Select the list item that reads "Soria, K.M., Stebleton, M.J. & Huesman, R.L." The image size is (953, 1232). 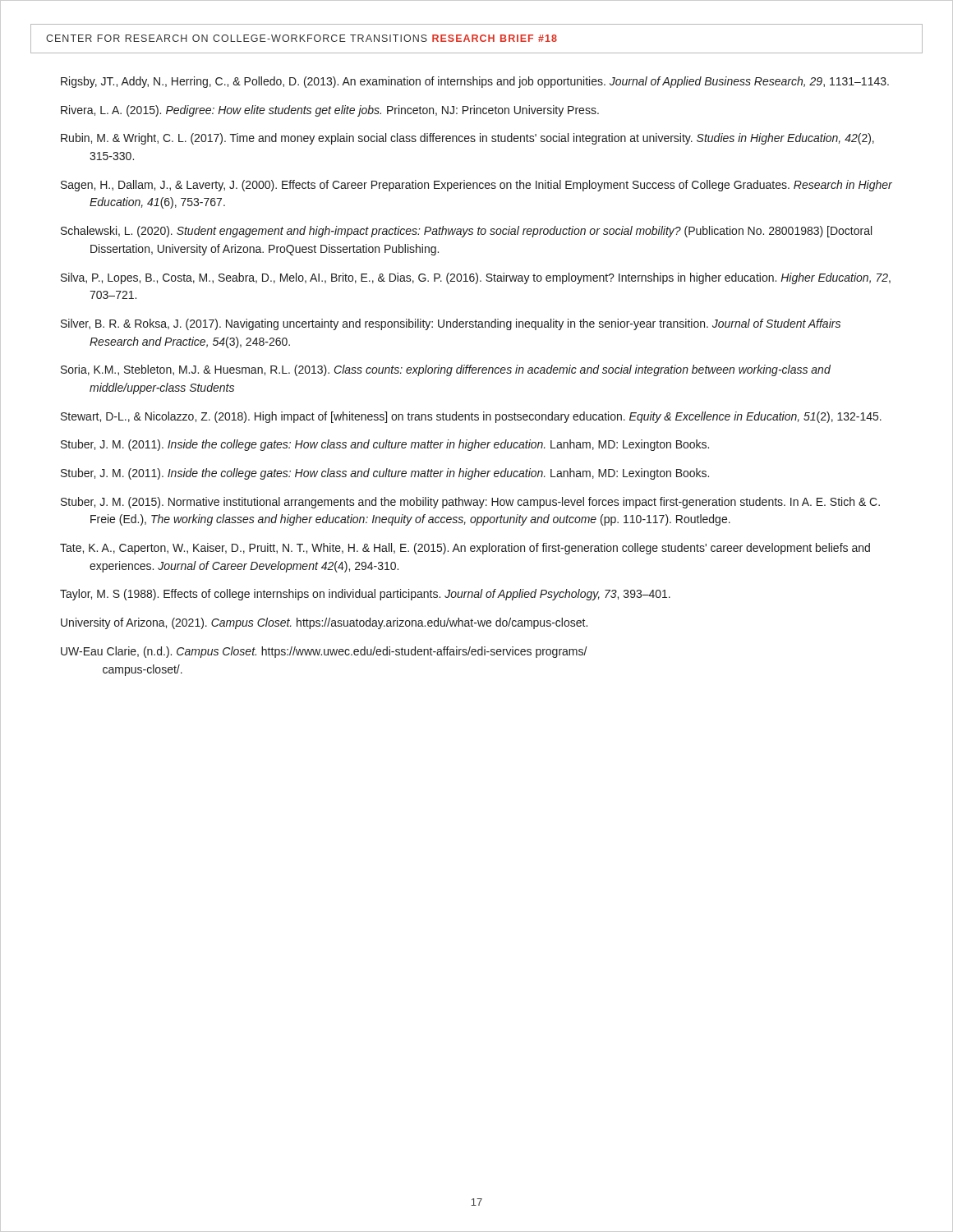coord(445,379)
